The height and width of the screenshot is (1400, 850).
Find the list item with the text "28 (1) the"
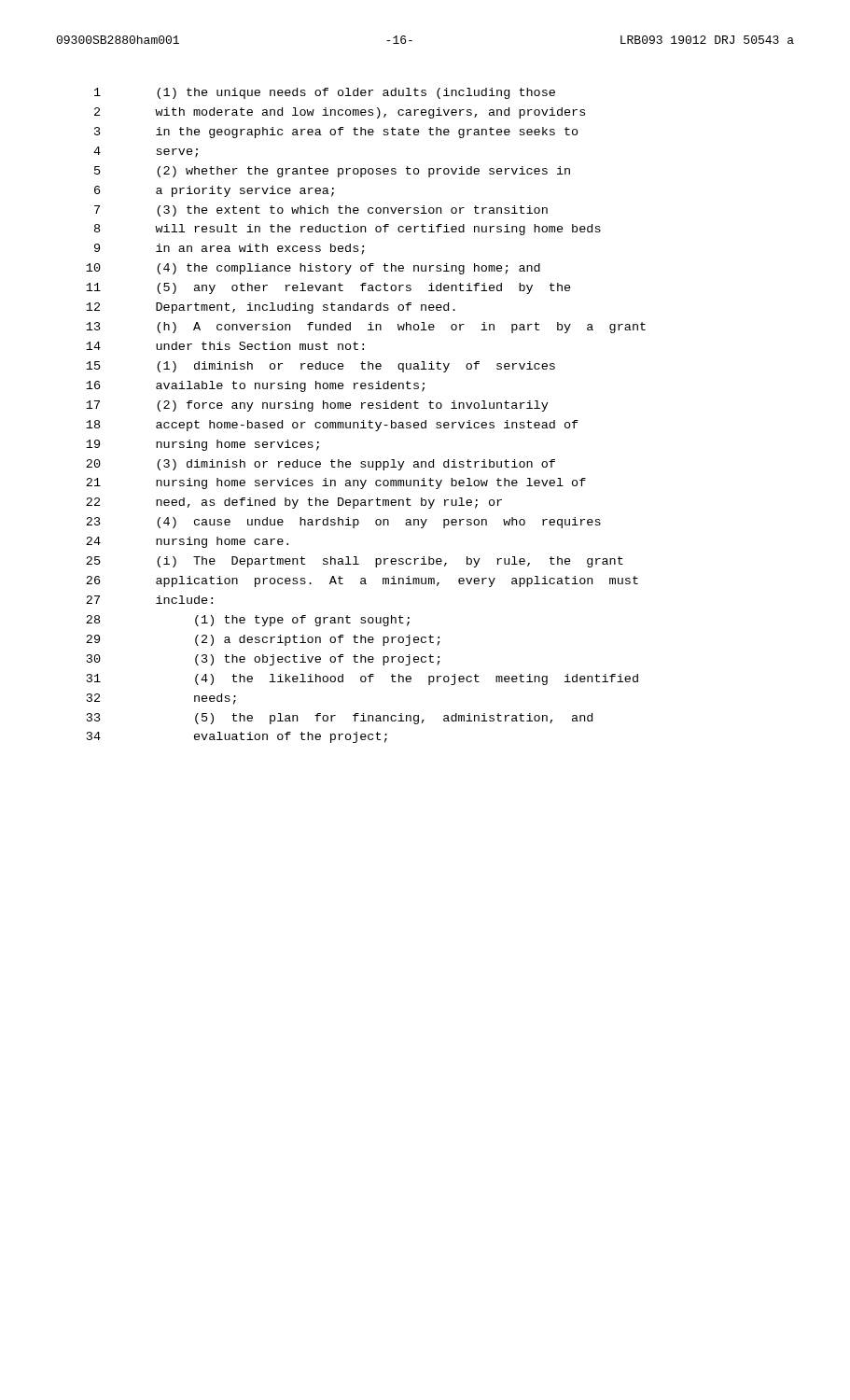[x=248, y=621]
